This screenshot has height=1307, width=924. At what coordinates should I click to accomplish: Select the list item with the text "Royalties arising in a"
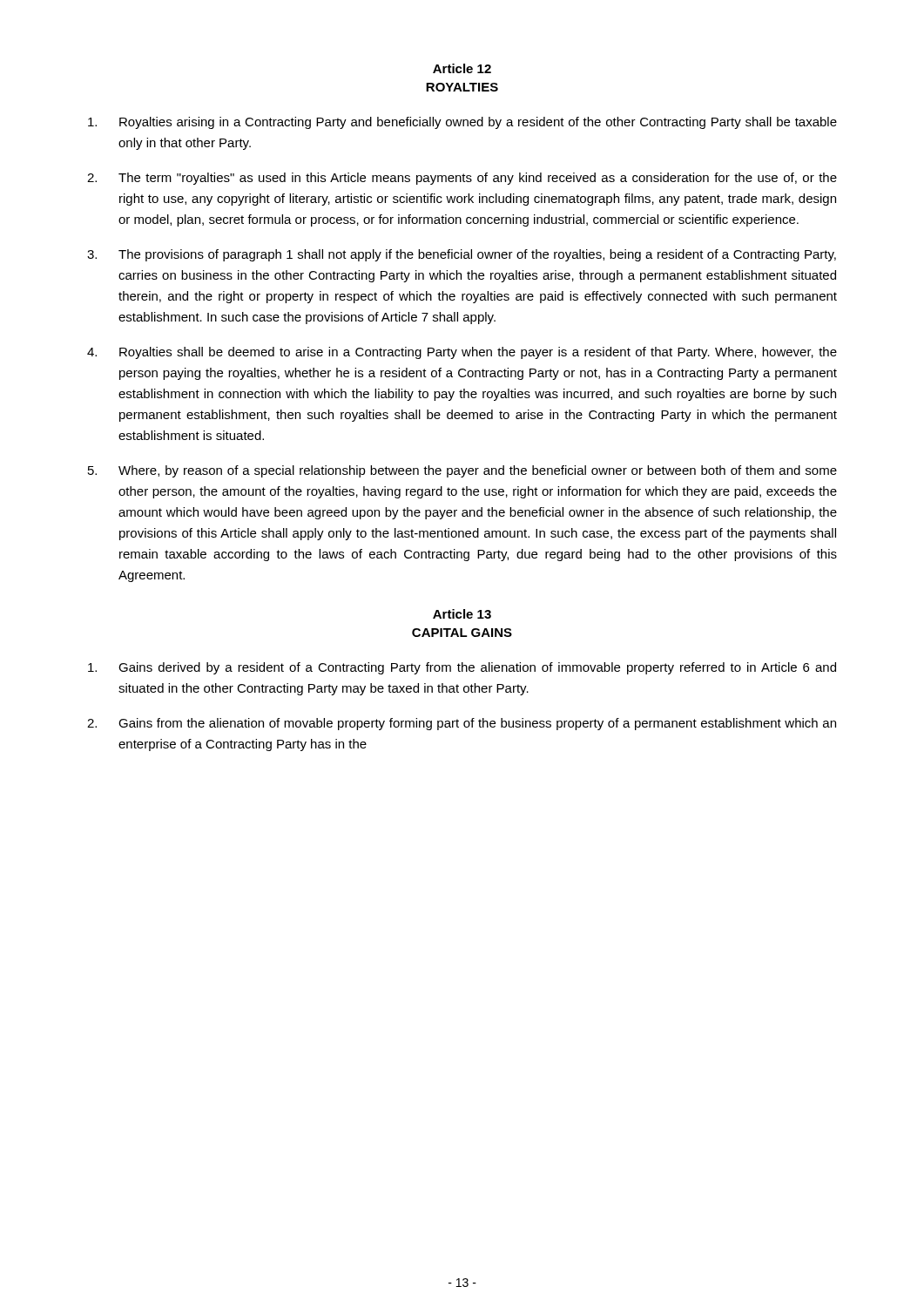(x=462, y=132)
